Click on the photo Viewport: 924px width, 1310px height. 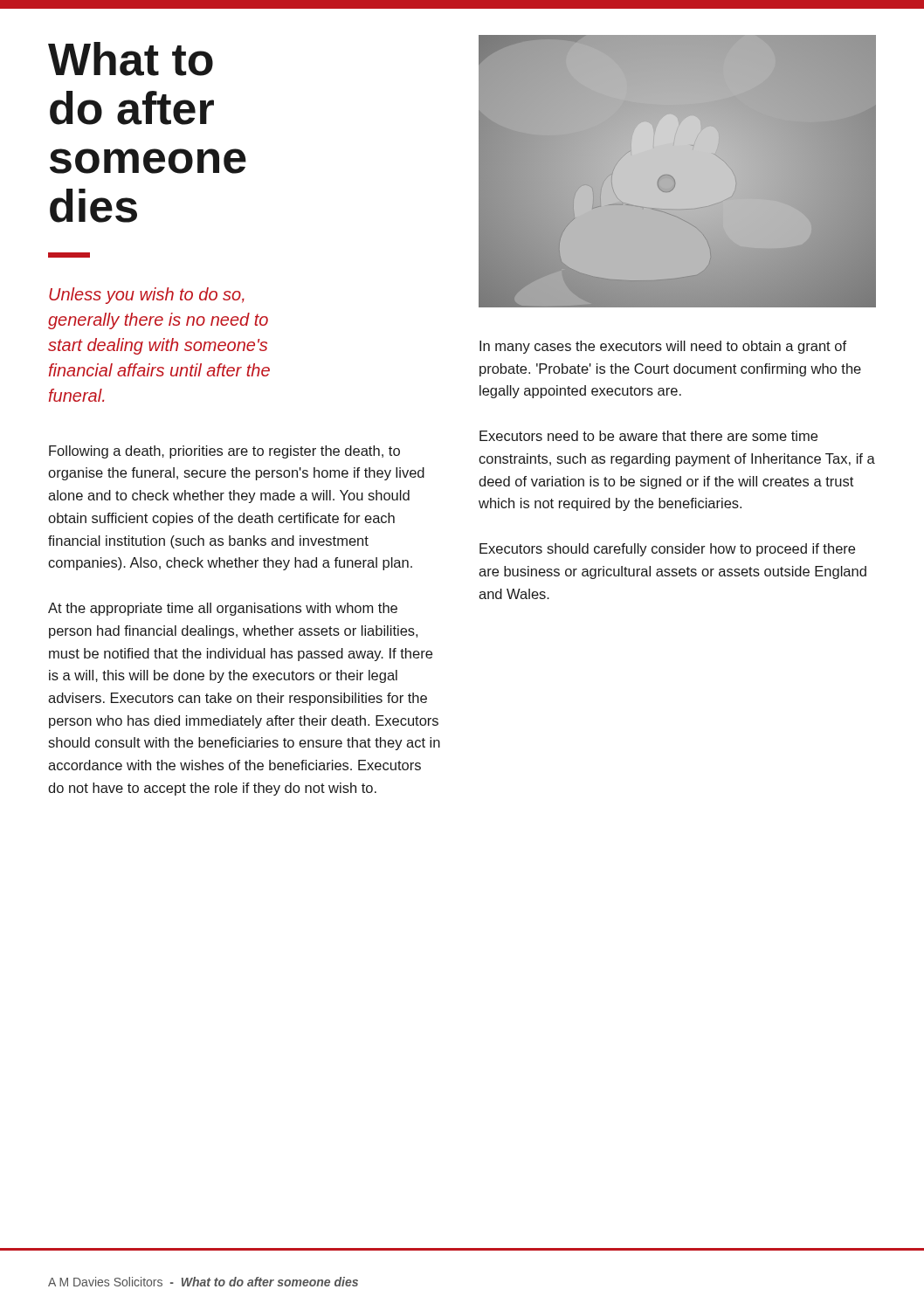677,171
